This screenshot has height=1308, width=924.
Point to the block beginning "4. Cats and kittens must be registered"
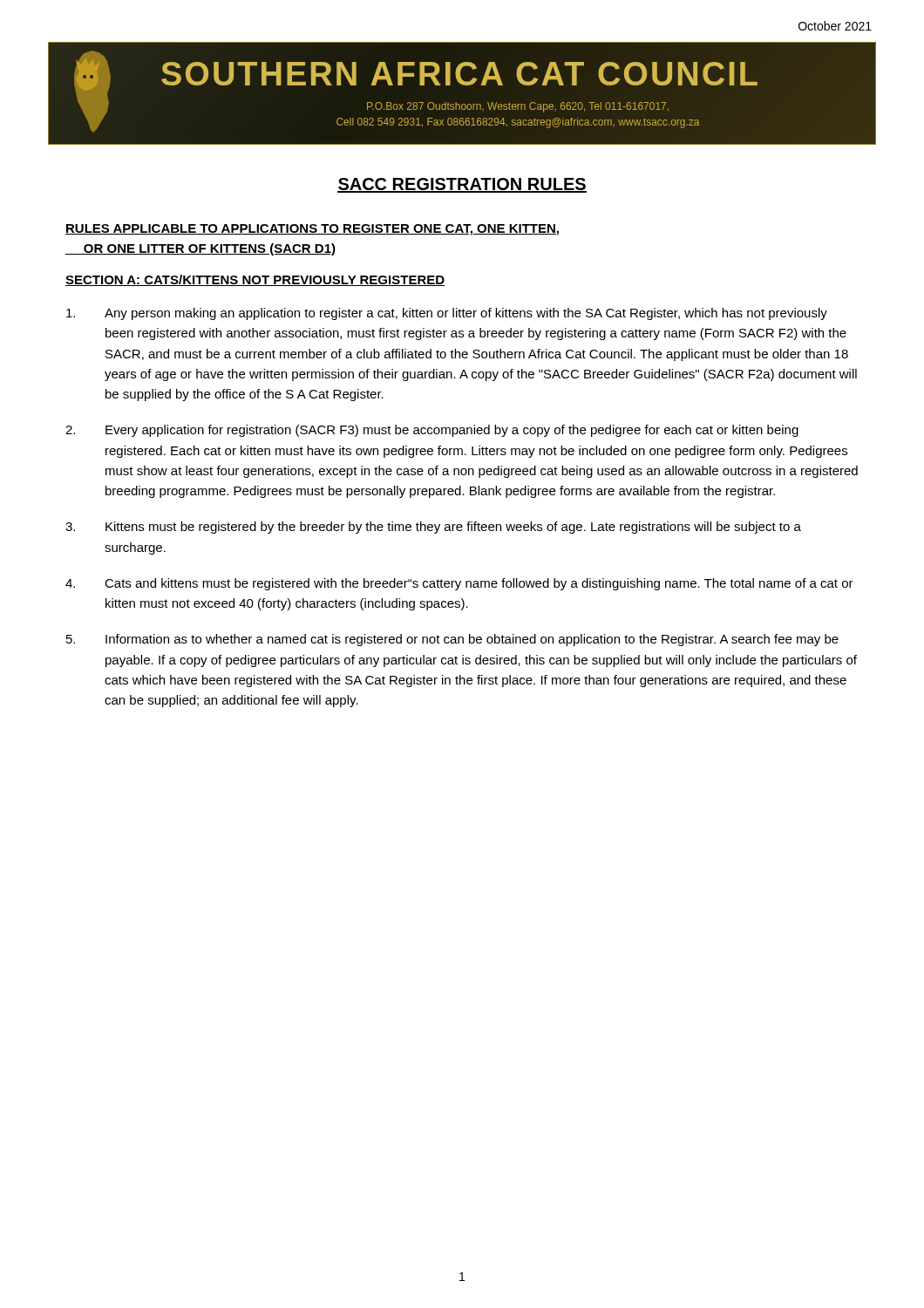point(462,593)
